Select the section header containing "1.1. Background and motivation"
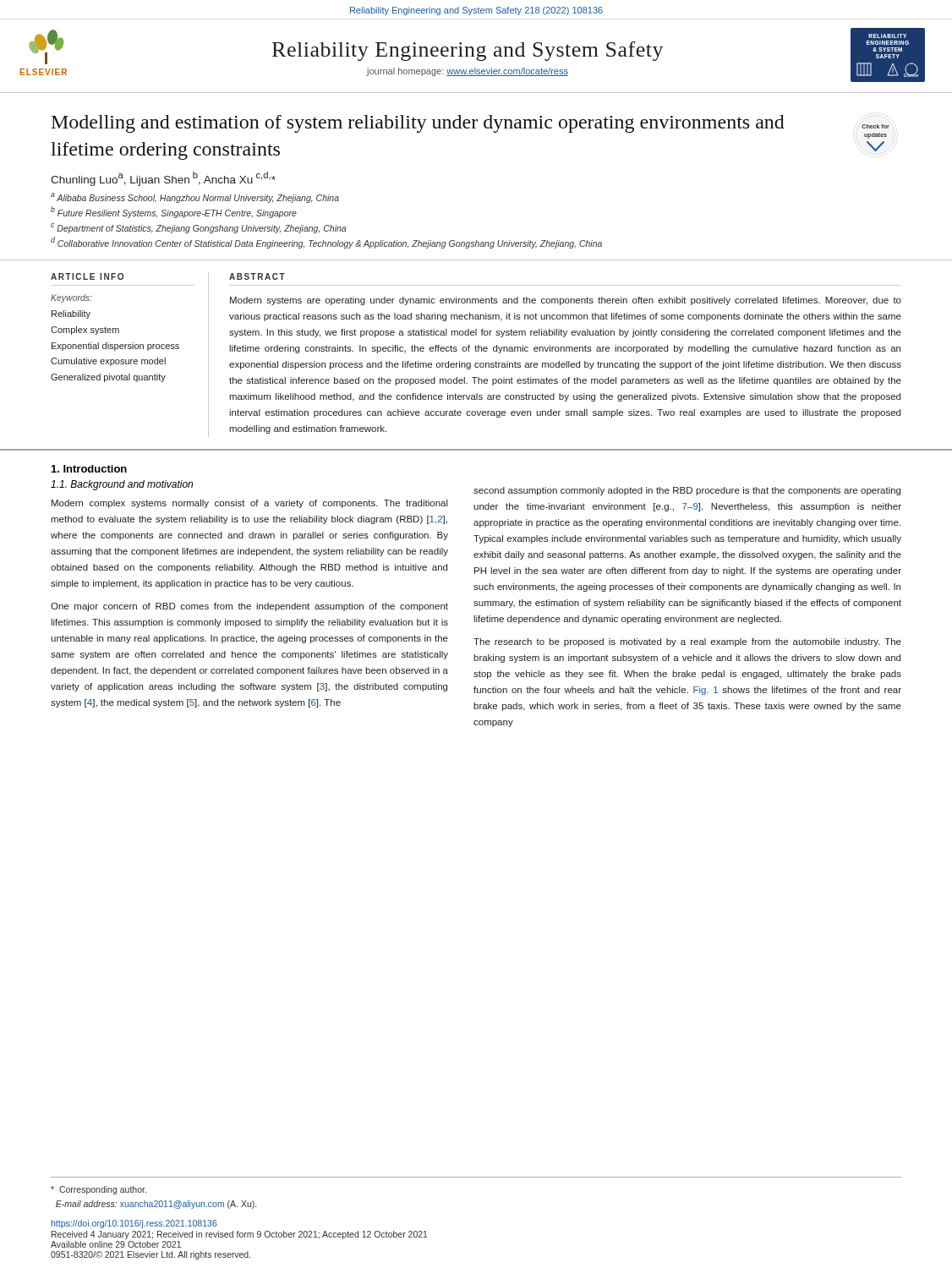The image size is (952, 1268). [x=122, y=484]
